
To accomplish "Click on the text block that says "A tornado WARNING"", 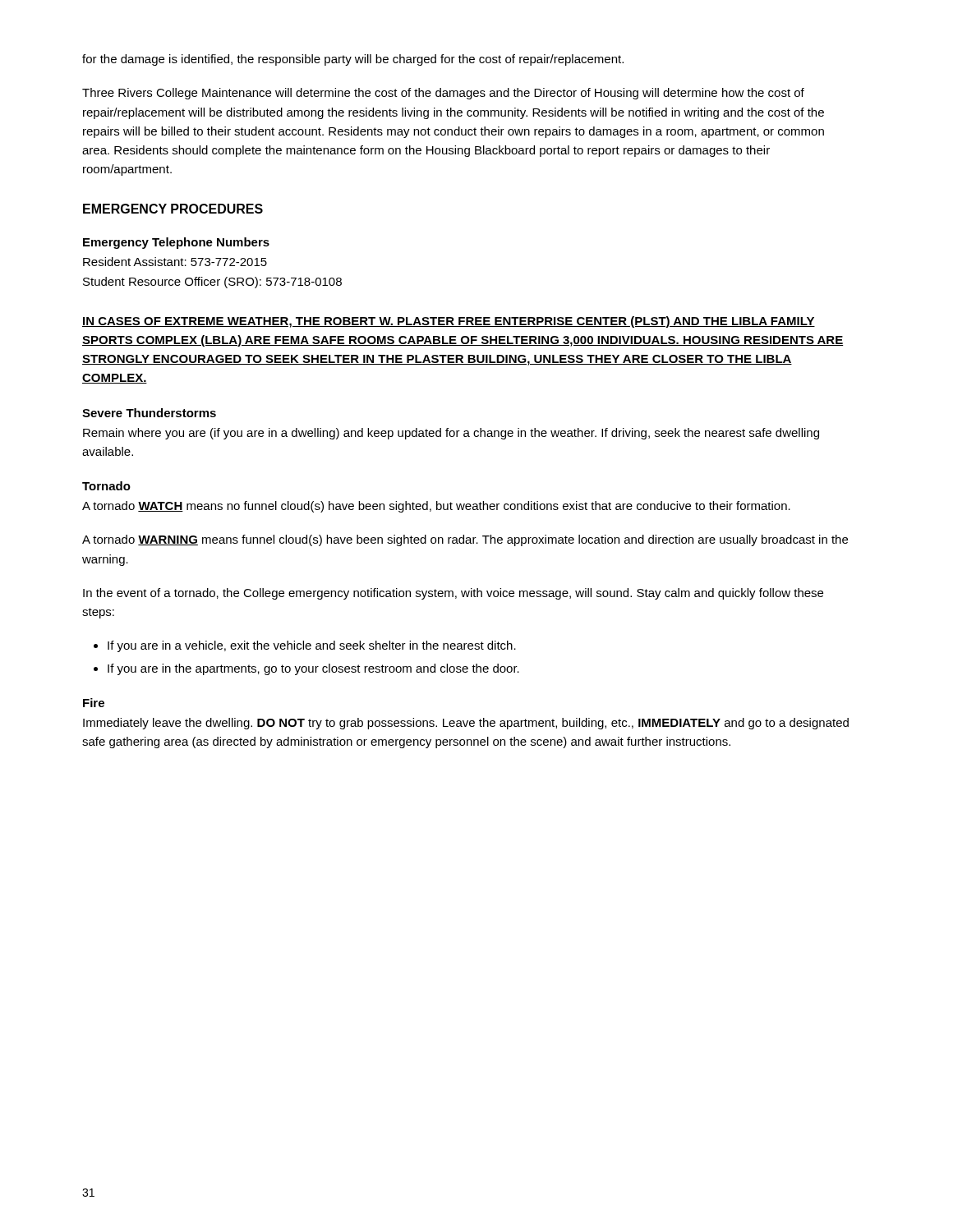I will pyautogui.click(x=465, y=549).
